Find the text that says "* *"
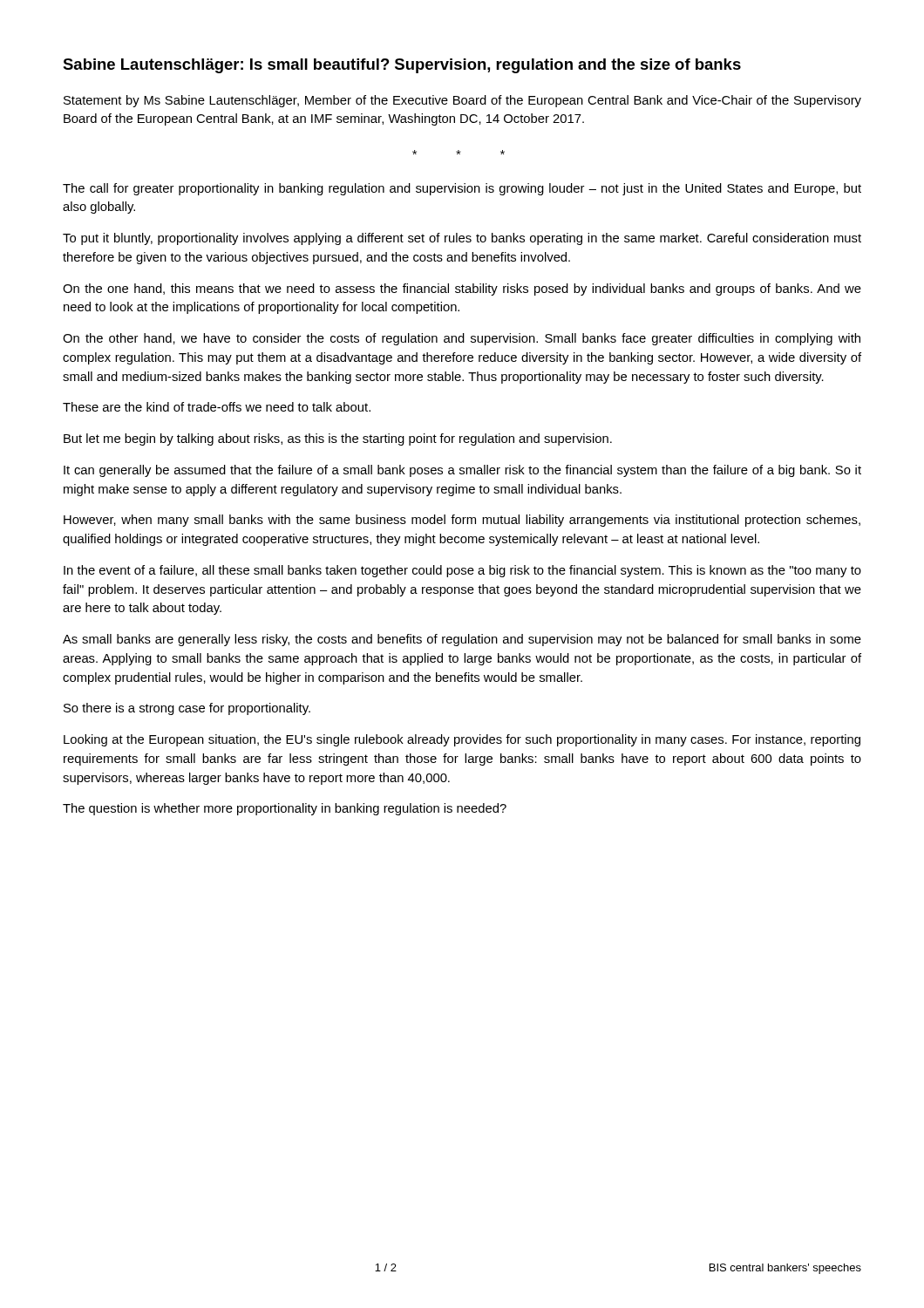This screenshot has width=924, height=1308. (x=462, y=154)
